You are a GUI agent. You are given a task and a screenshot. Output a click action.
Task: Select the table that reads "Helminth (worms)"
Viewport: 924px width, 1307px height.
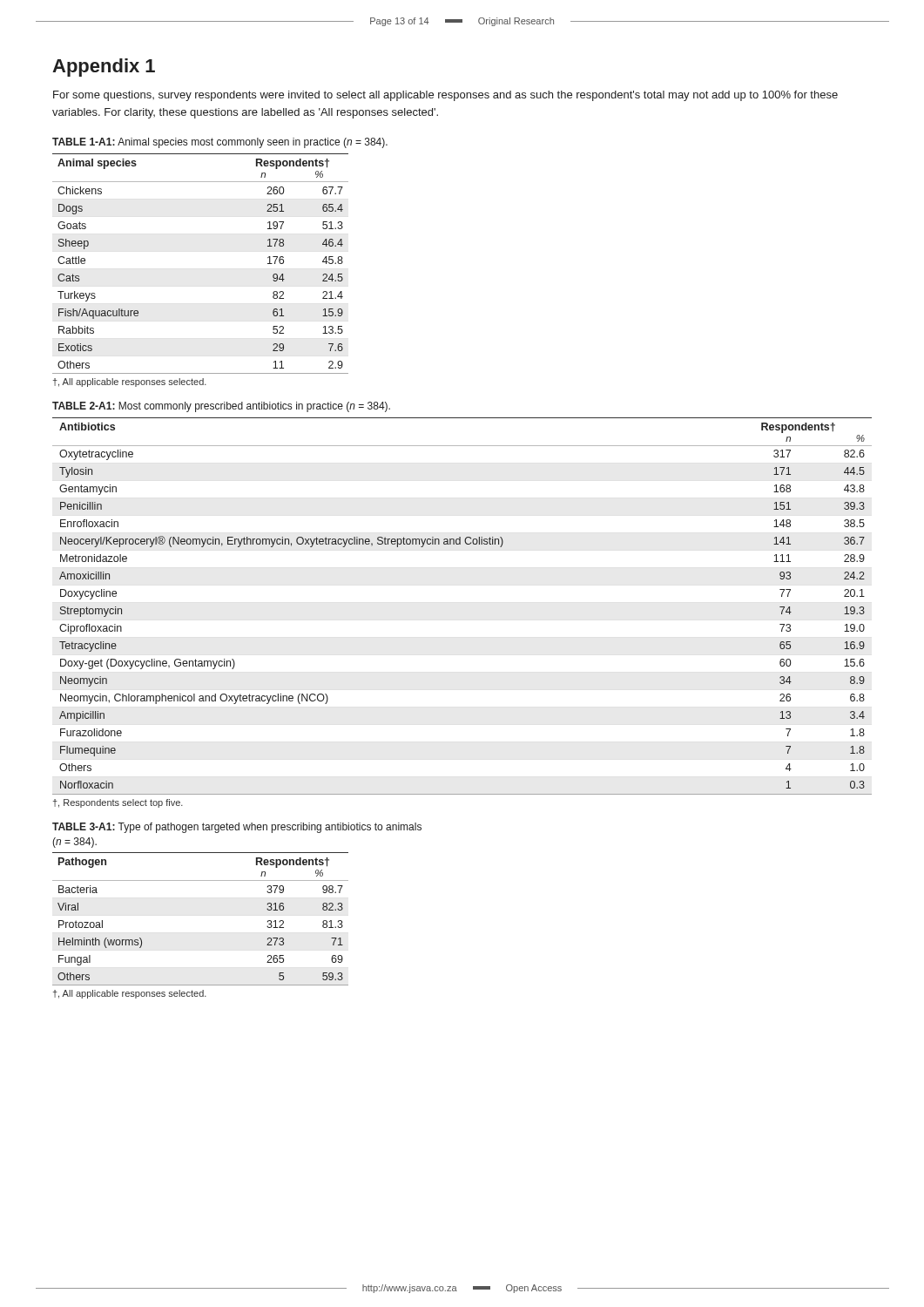click(x=462, y=919)
